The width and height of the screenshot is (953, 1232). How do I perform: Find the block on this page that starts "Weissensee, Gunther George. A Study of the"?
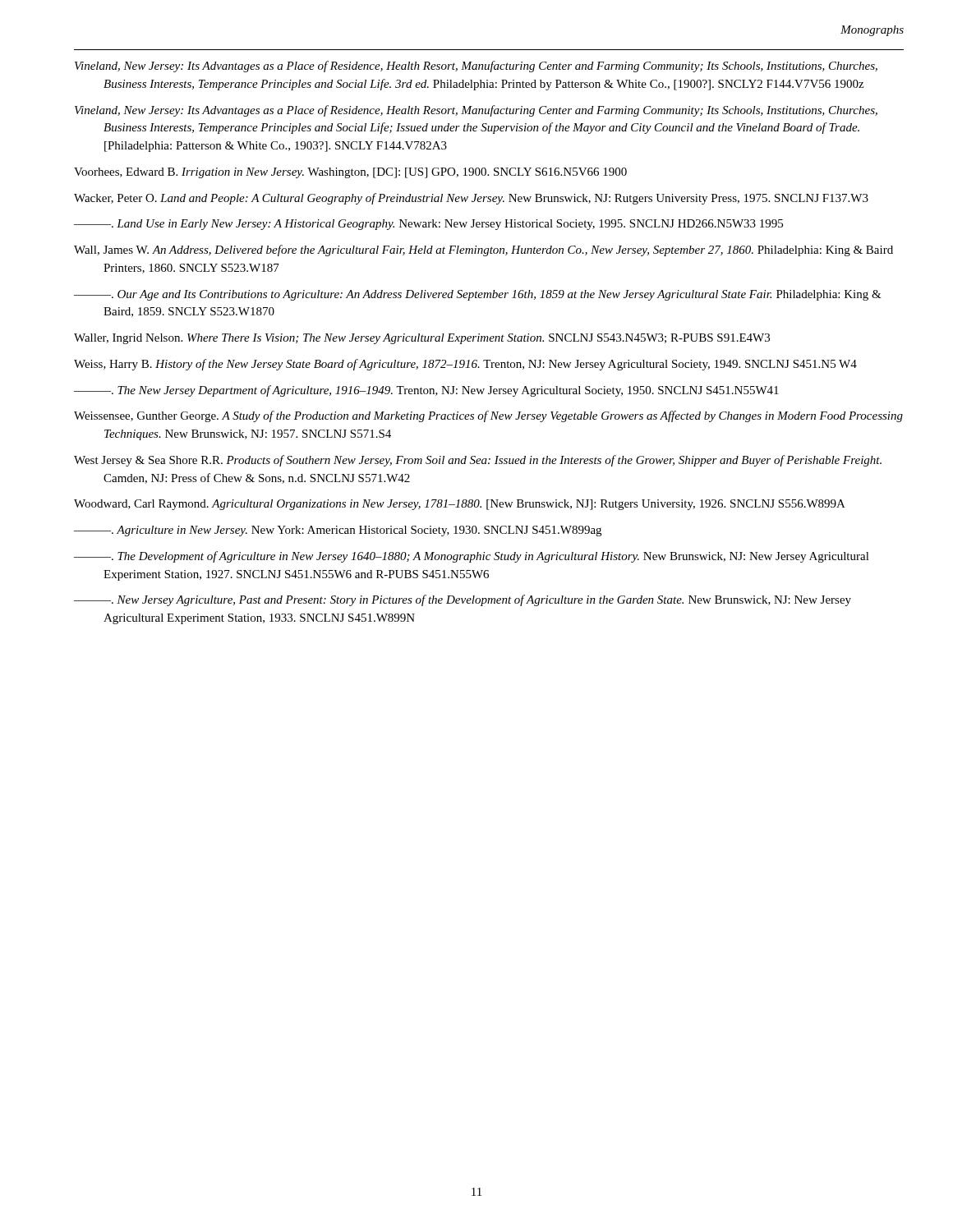[488, 425]
